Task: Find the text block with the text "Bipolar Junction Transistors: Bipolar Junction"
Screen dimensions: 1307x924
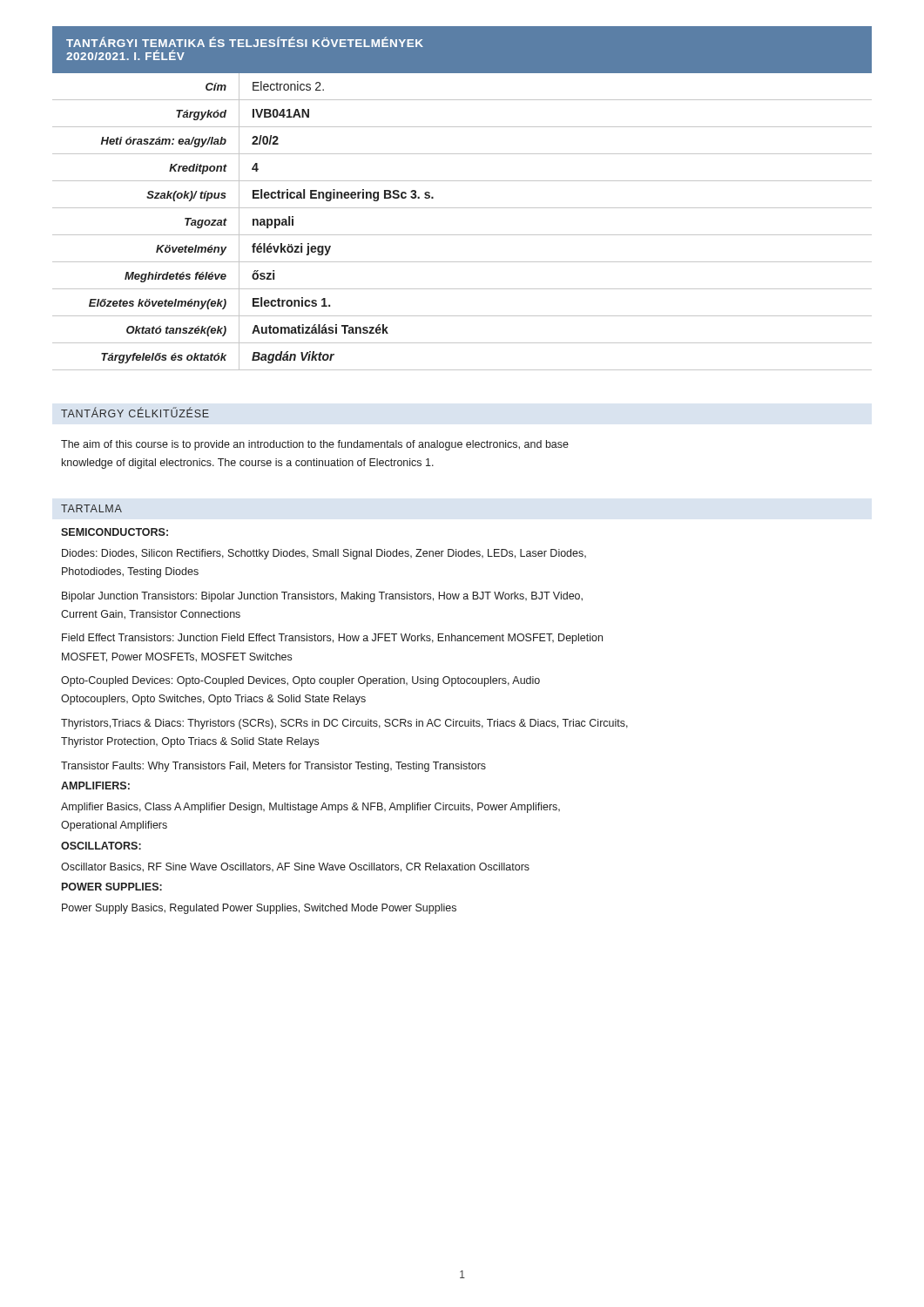Action: (x=462, y=605)
